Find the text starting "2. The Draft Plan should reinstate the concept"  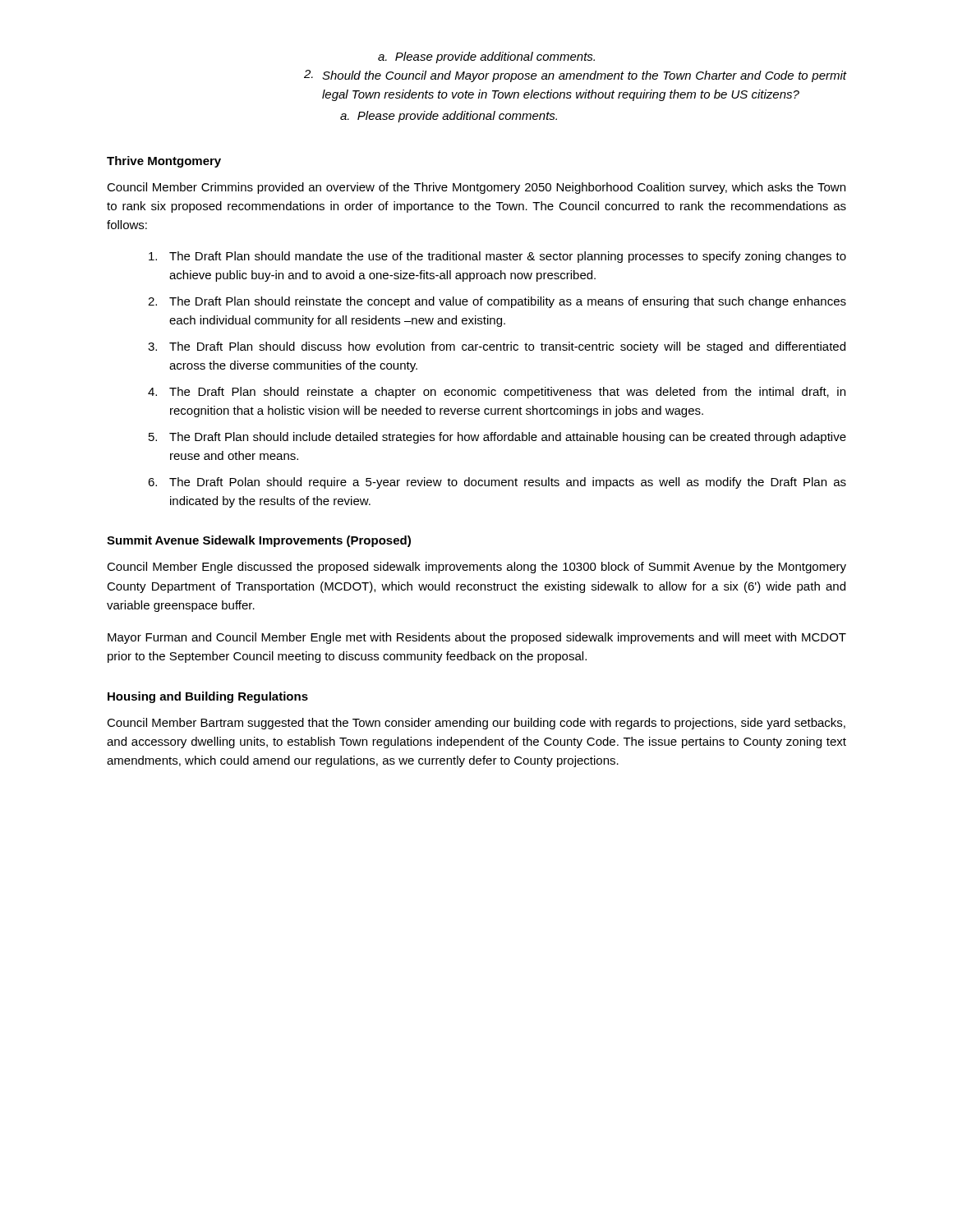497,311
